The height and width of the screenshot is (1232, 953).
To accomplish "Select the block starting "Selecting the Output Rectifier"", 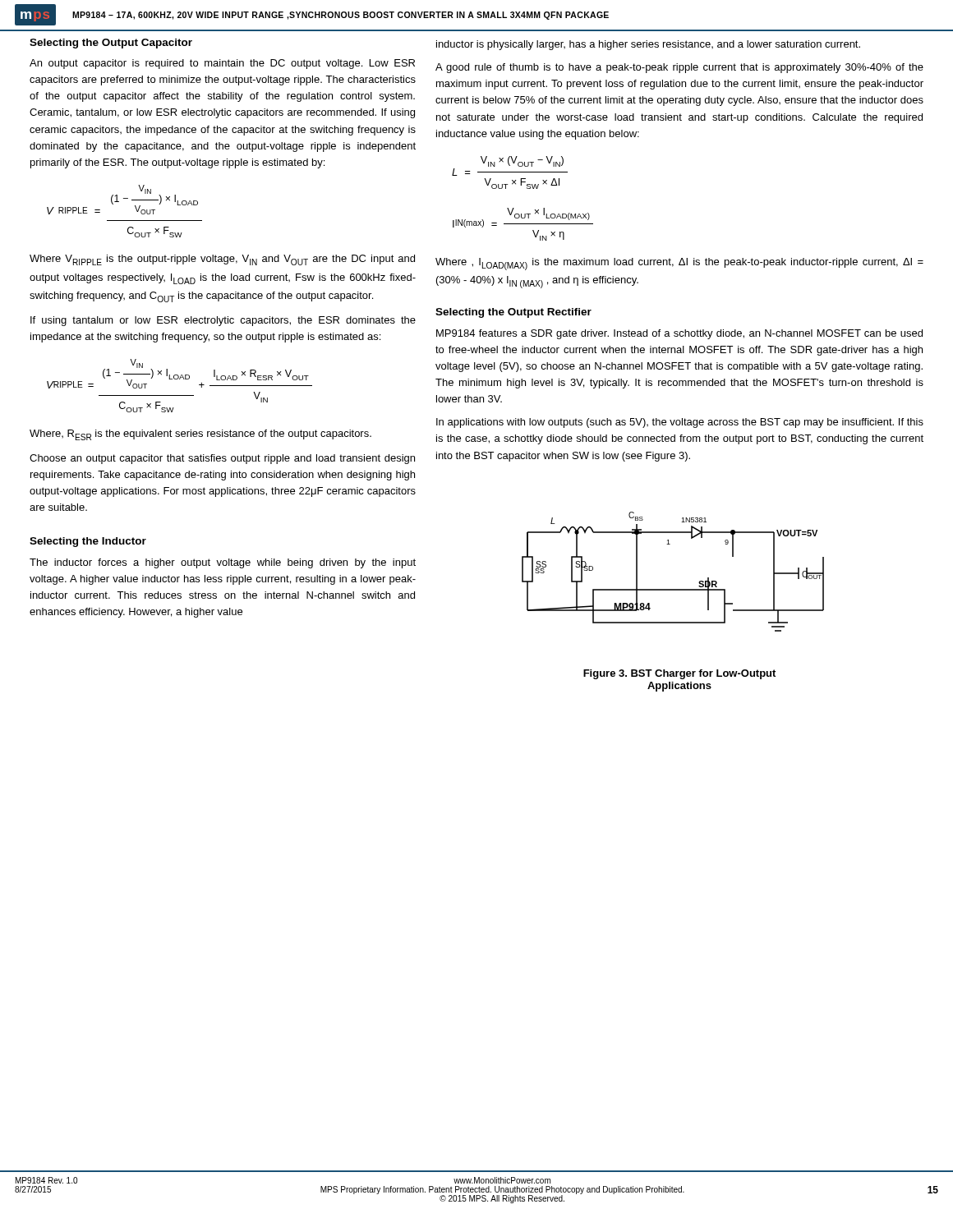I will (x=513, y=311).
